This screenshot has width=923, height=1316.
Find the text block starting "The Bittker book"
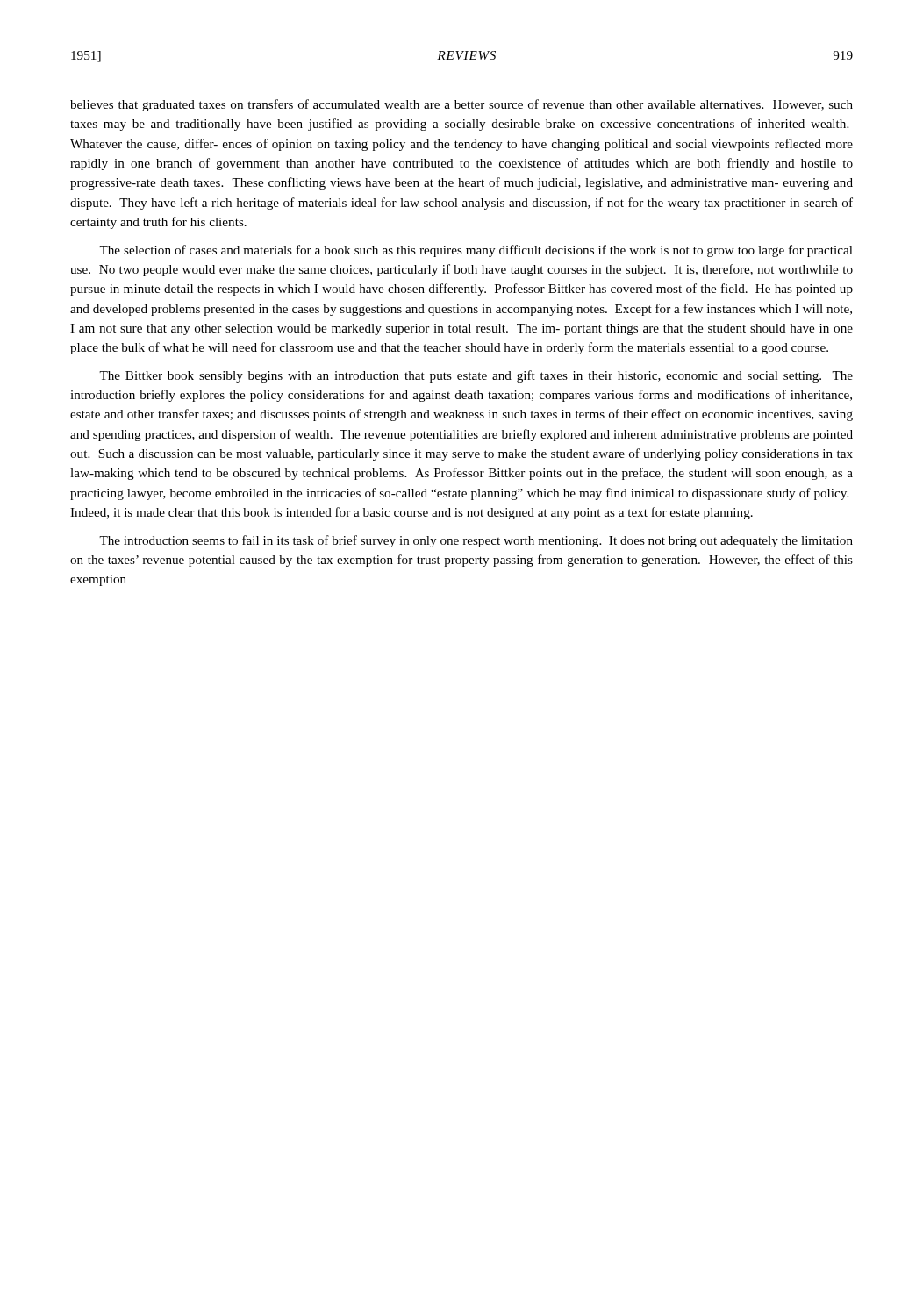click(462, 444)
